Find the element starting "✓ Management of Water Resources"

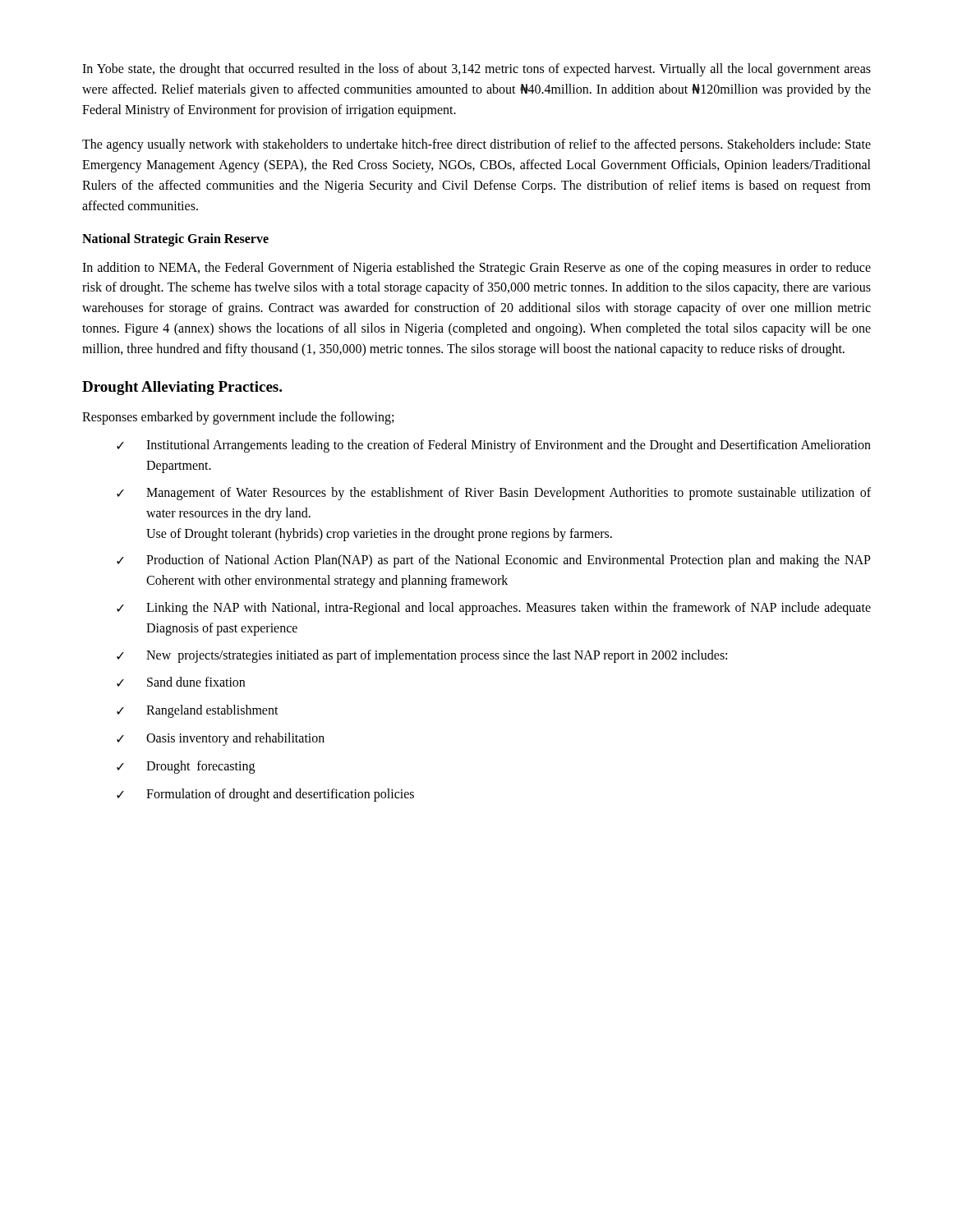tap(494, 494)
